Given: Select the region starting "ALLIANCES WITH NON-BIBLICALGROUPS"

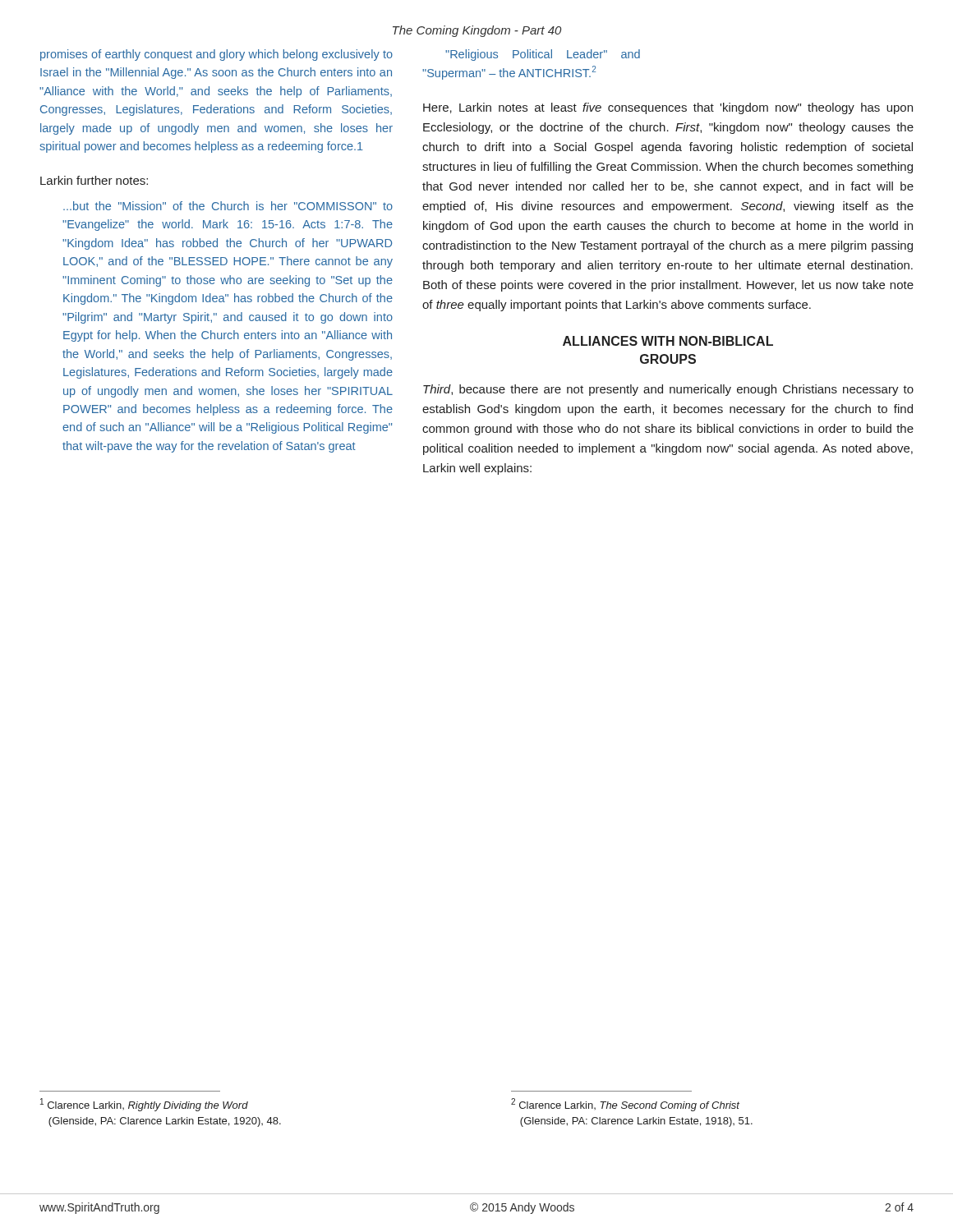Looking at the screenshot, I should (668, 350).
